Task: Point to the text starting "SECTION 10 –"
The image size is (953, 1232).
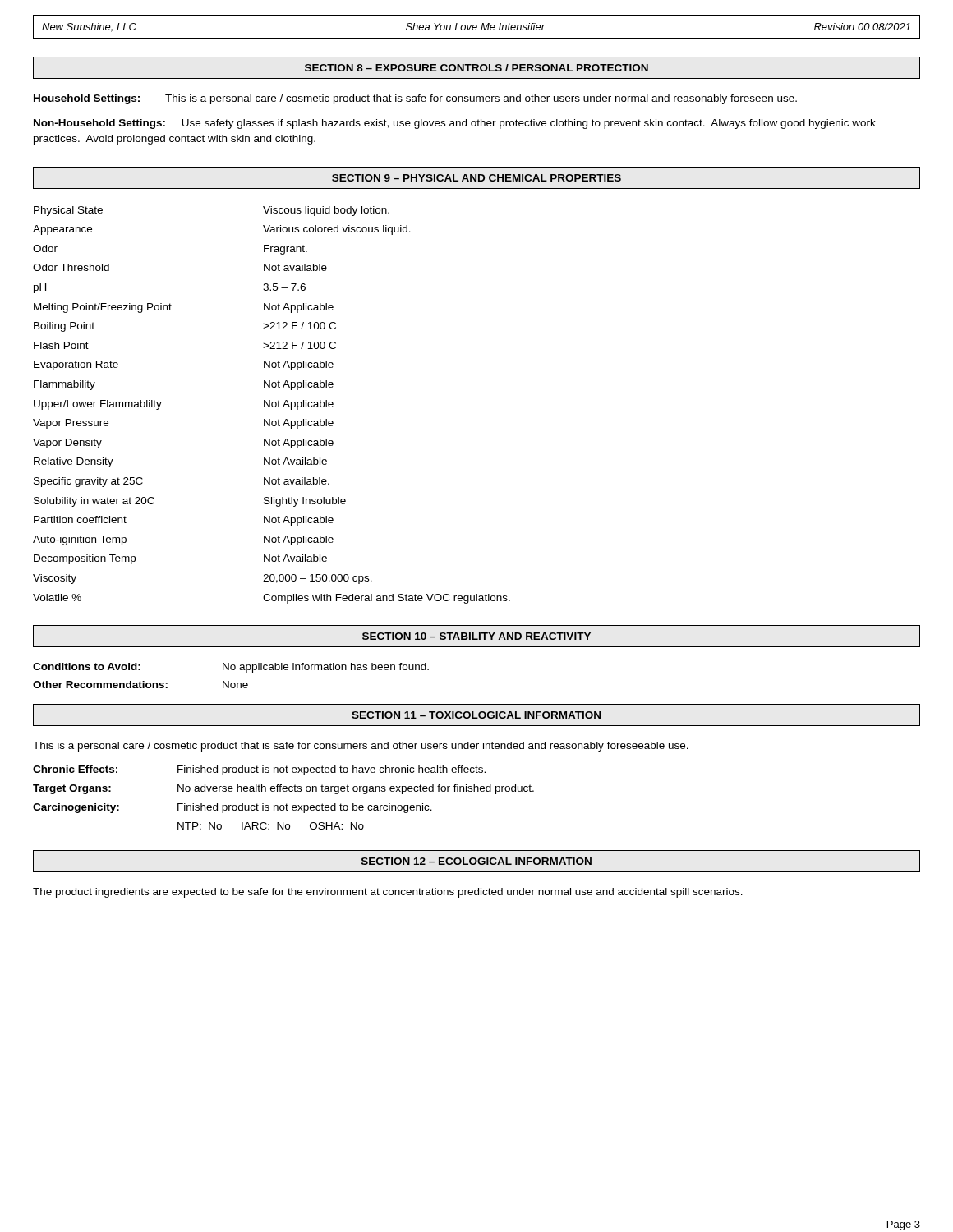Action: tap(476, 636)
